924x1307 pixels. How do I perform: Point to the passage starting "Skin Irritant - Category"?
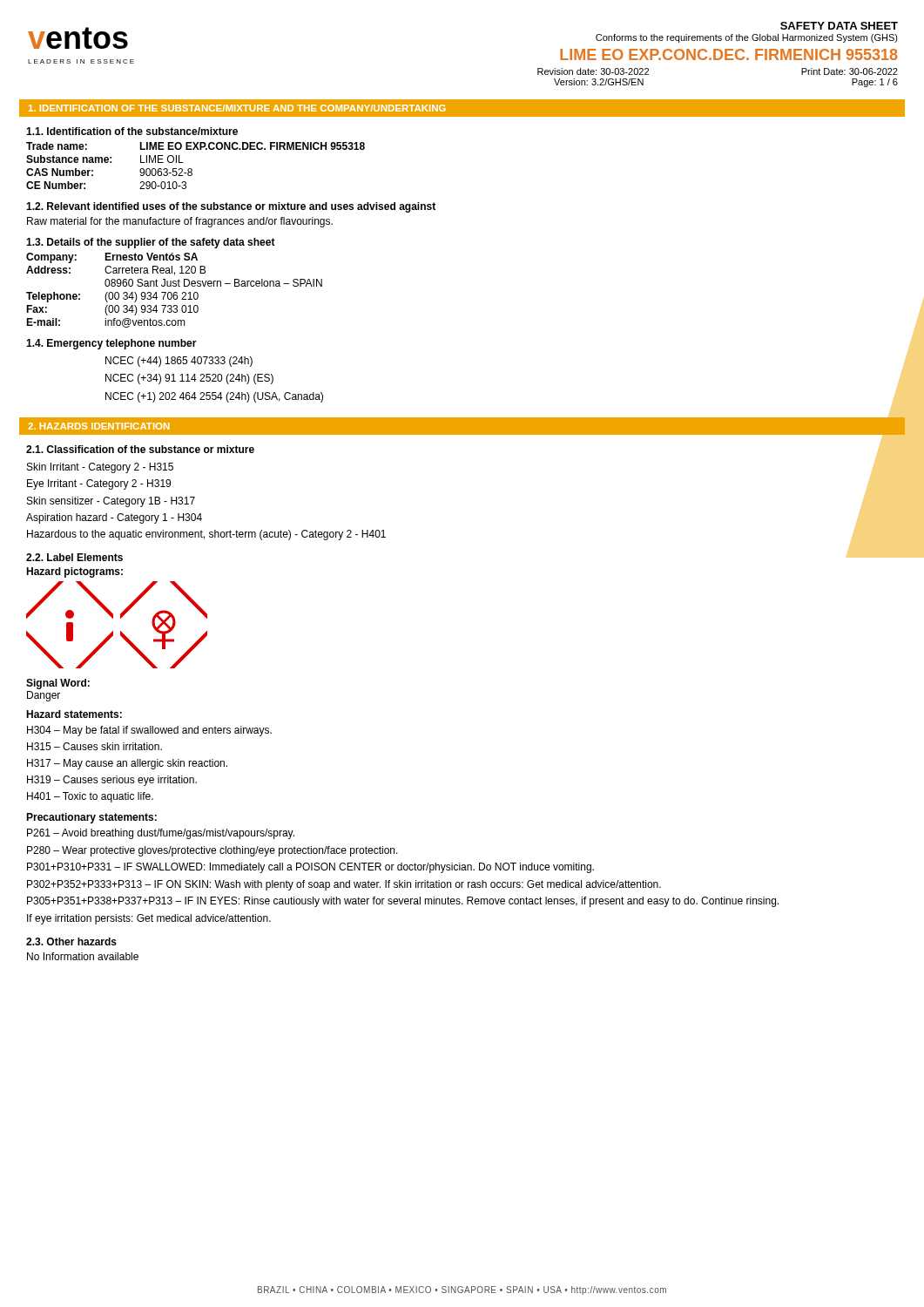[100, 468]
